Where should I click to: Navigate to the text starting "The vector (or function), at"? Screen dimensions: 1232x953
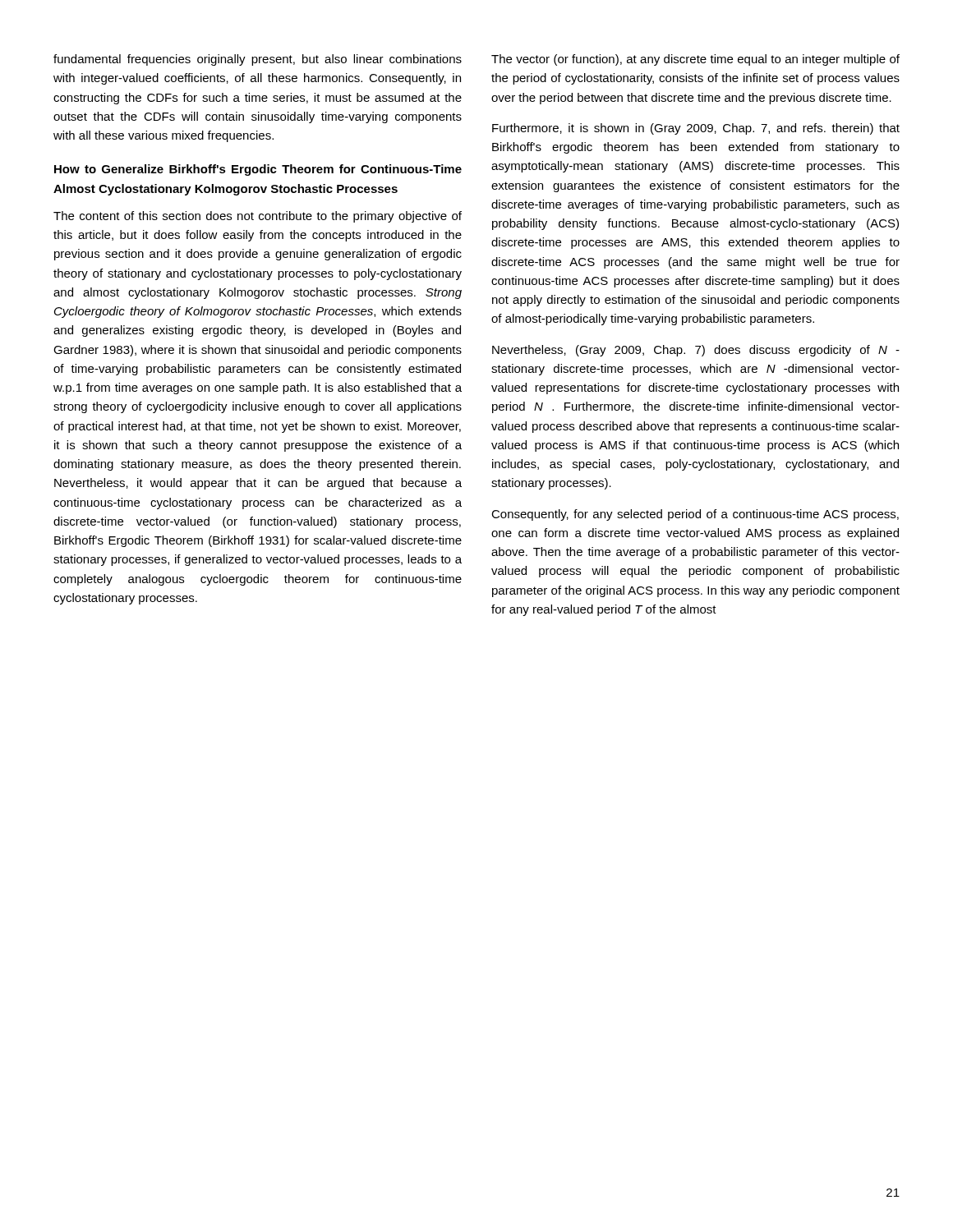click(695, 78)
